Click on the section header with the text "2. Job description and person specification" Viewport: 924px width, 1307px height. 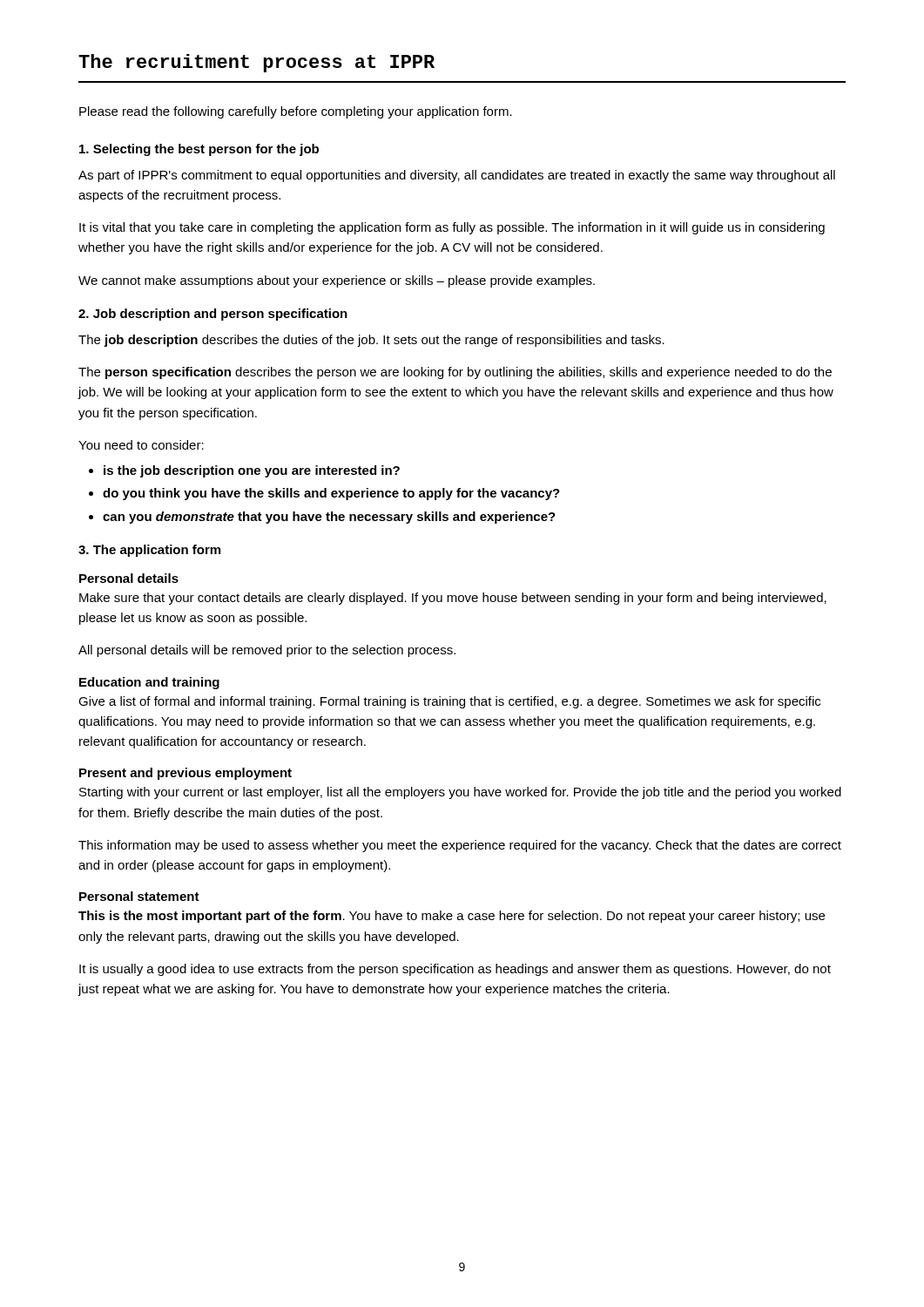213,313
